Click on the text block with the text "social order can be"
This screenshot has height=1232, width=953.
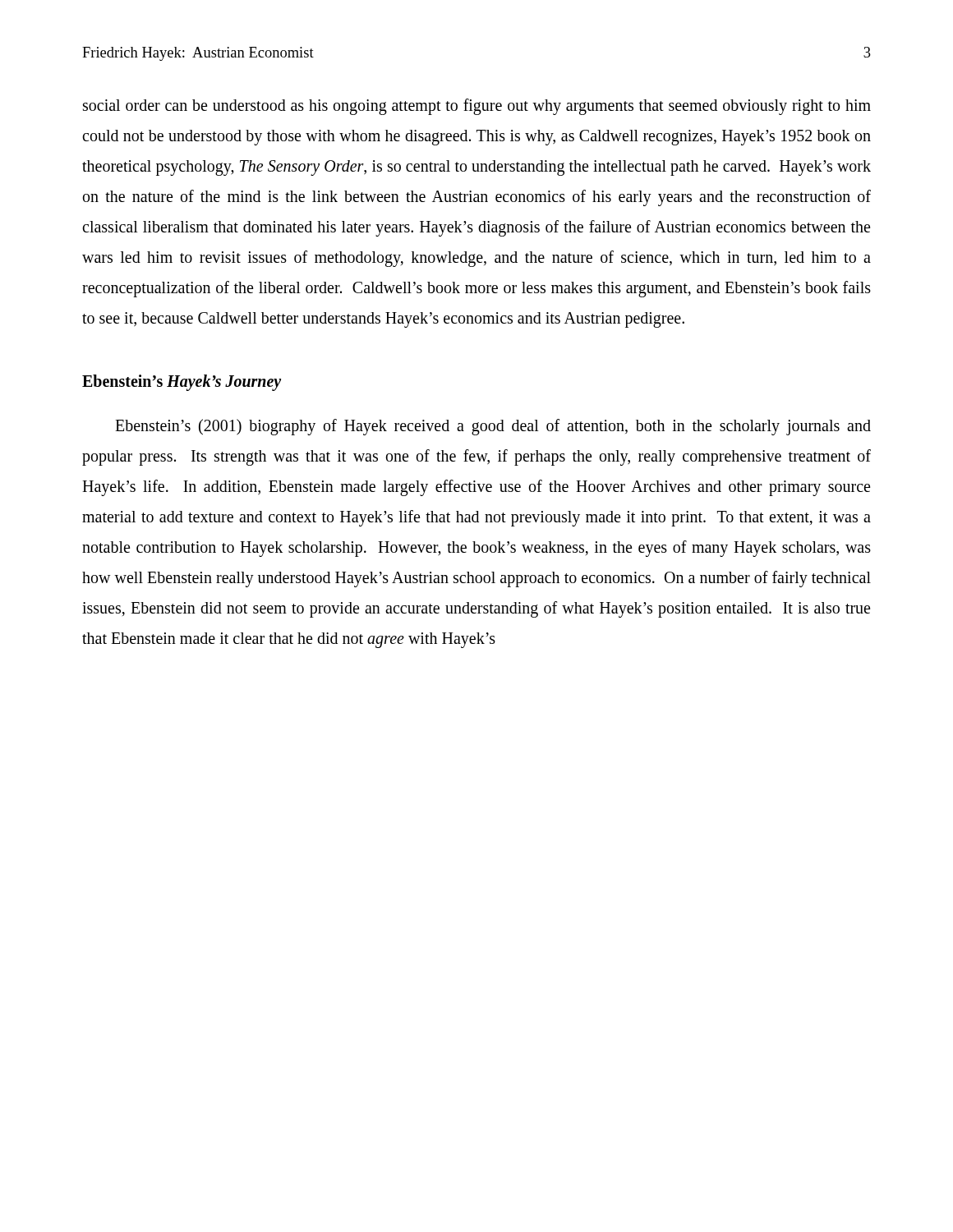point(476,211)
